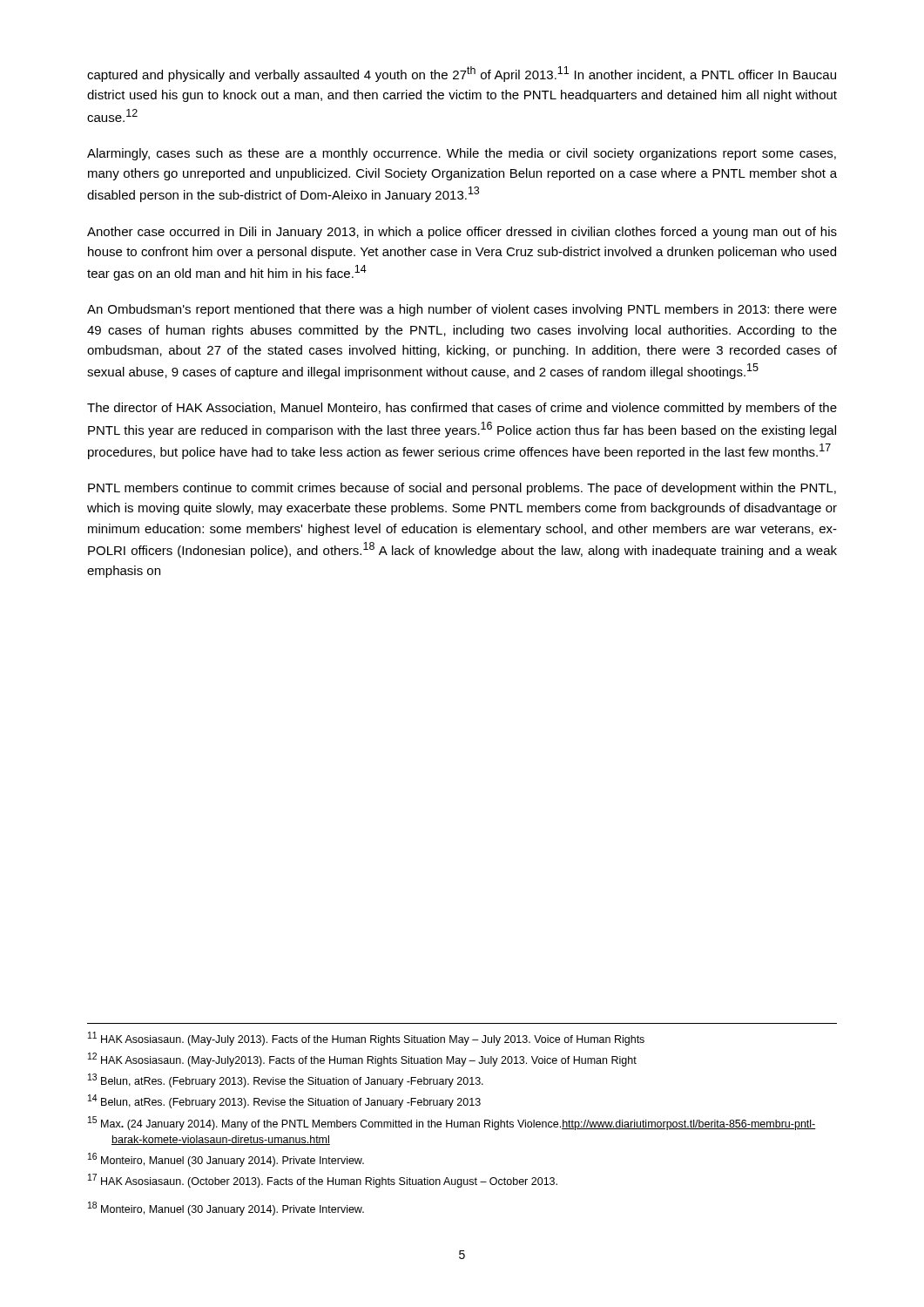Select the text block with the text "An Ombudsman's report mentioned"
Viewport: 924px width, 1307px height.
[462, 340]
